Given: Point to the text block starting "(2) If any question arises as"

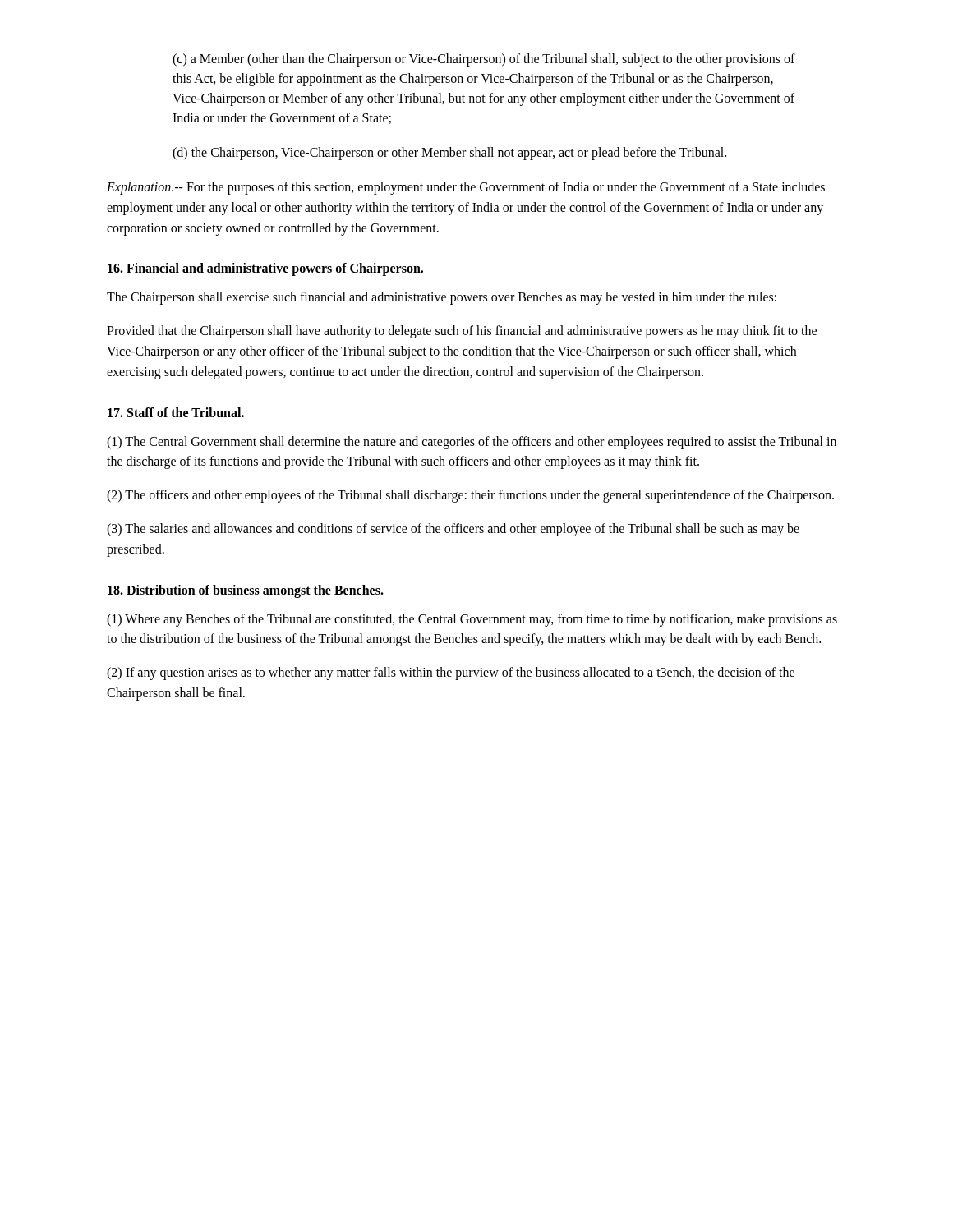Looking at the screenshot, I should point(451,683).
